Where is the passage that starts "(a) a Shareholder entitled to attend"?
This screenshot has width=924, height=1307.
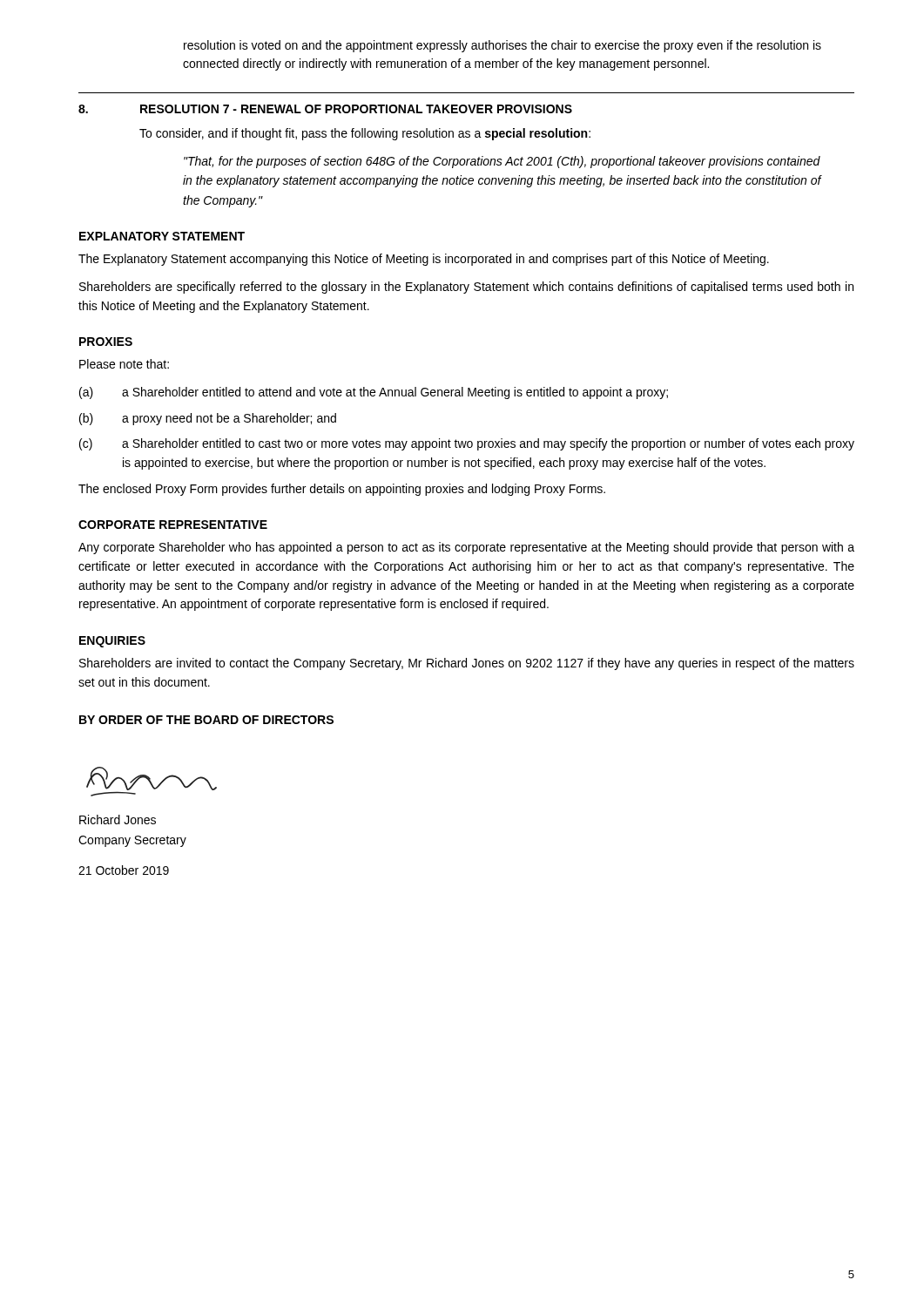(466, 393)
